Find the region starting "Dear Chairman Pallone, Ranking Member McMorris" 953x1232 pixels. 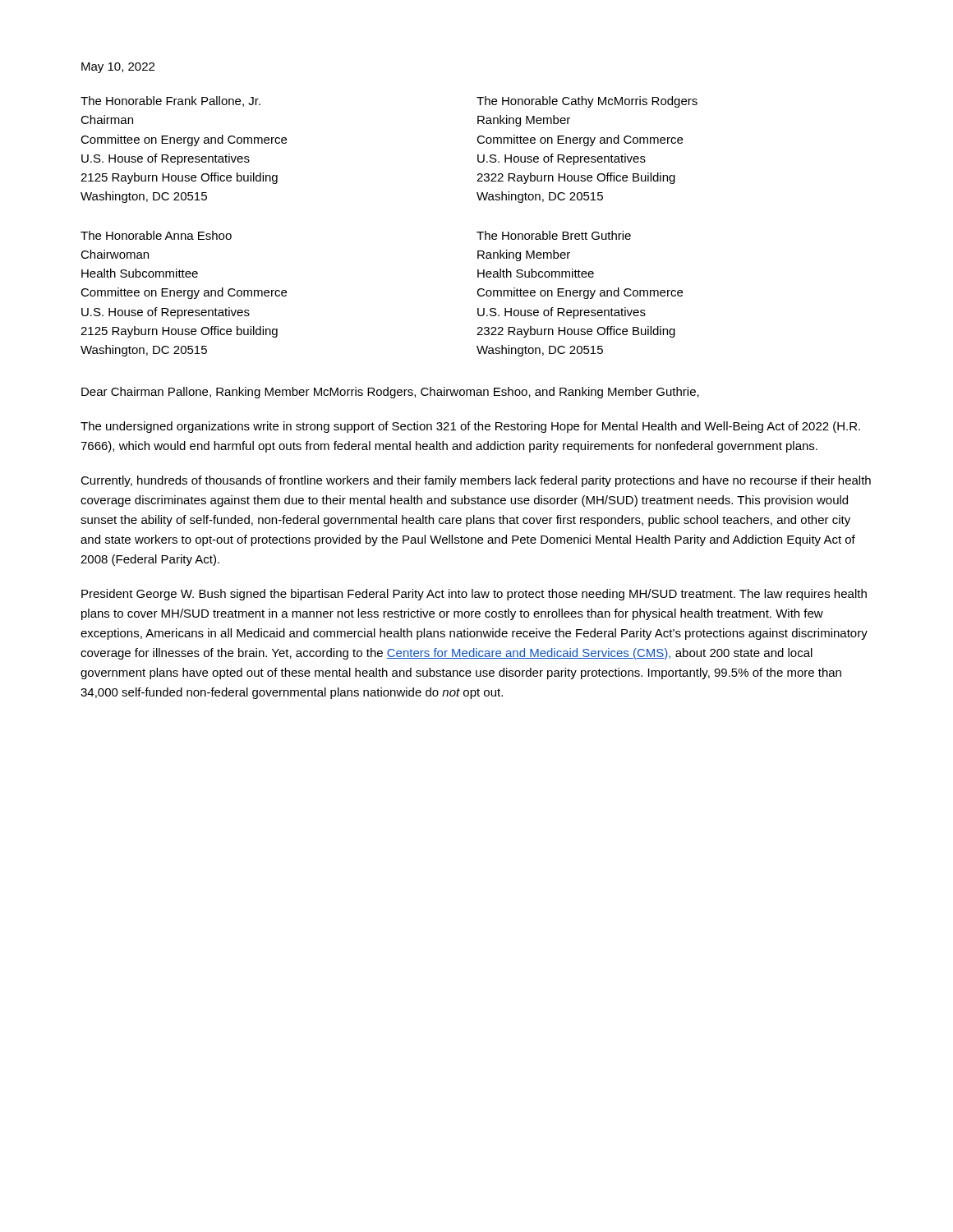(x=390, y=392)
